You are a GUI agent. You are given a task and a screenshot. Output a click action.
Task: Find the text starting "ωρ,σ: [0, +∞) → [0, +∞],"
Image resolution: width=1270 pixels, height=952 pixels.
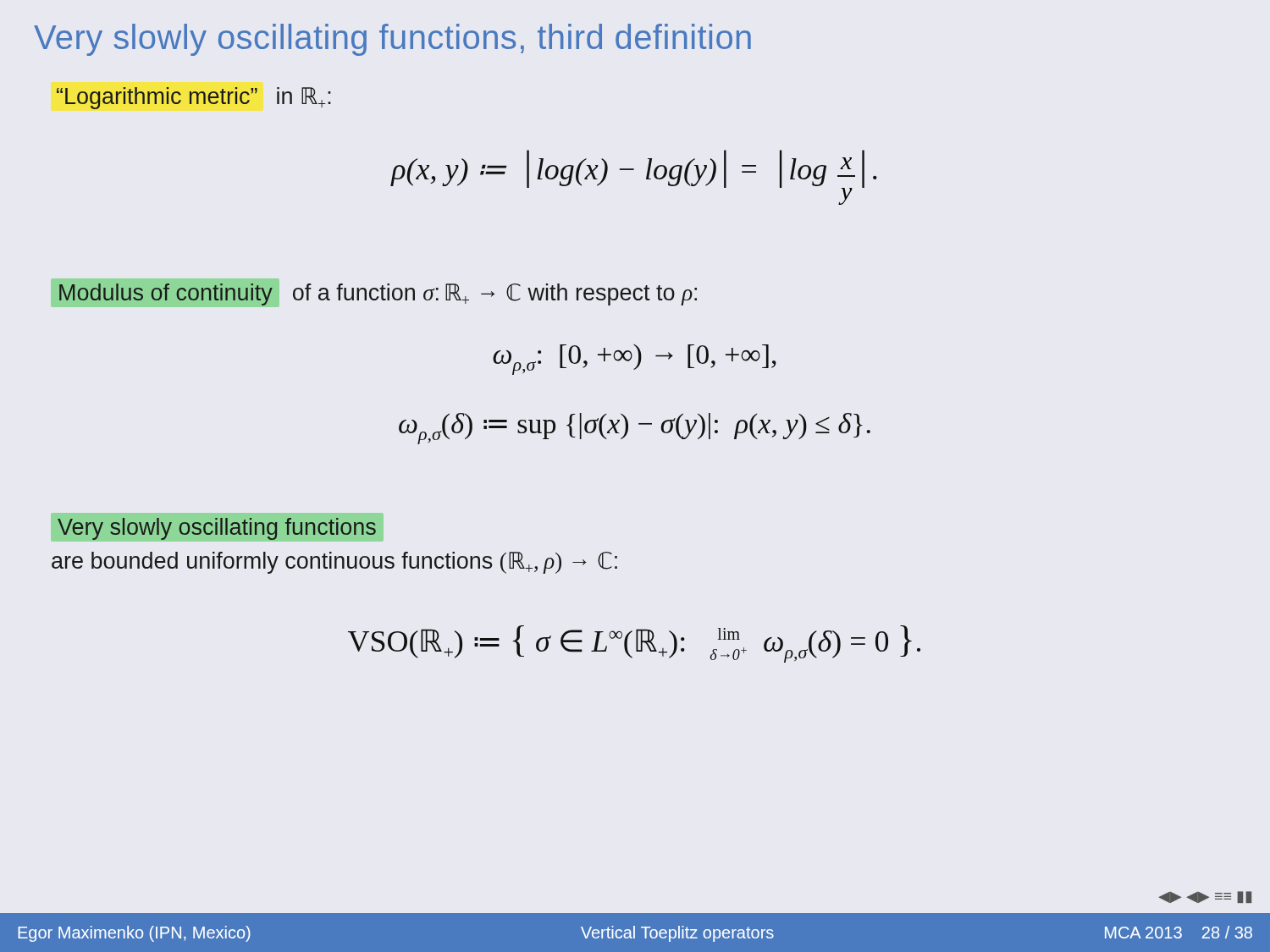(635, 357)
